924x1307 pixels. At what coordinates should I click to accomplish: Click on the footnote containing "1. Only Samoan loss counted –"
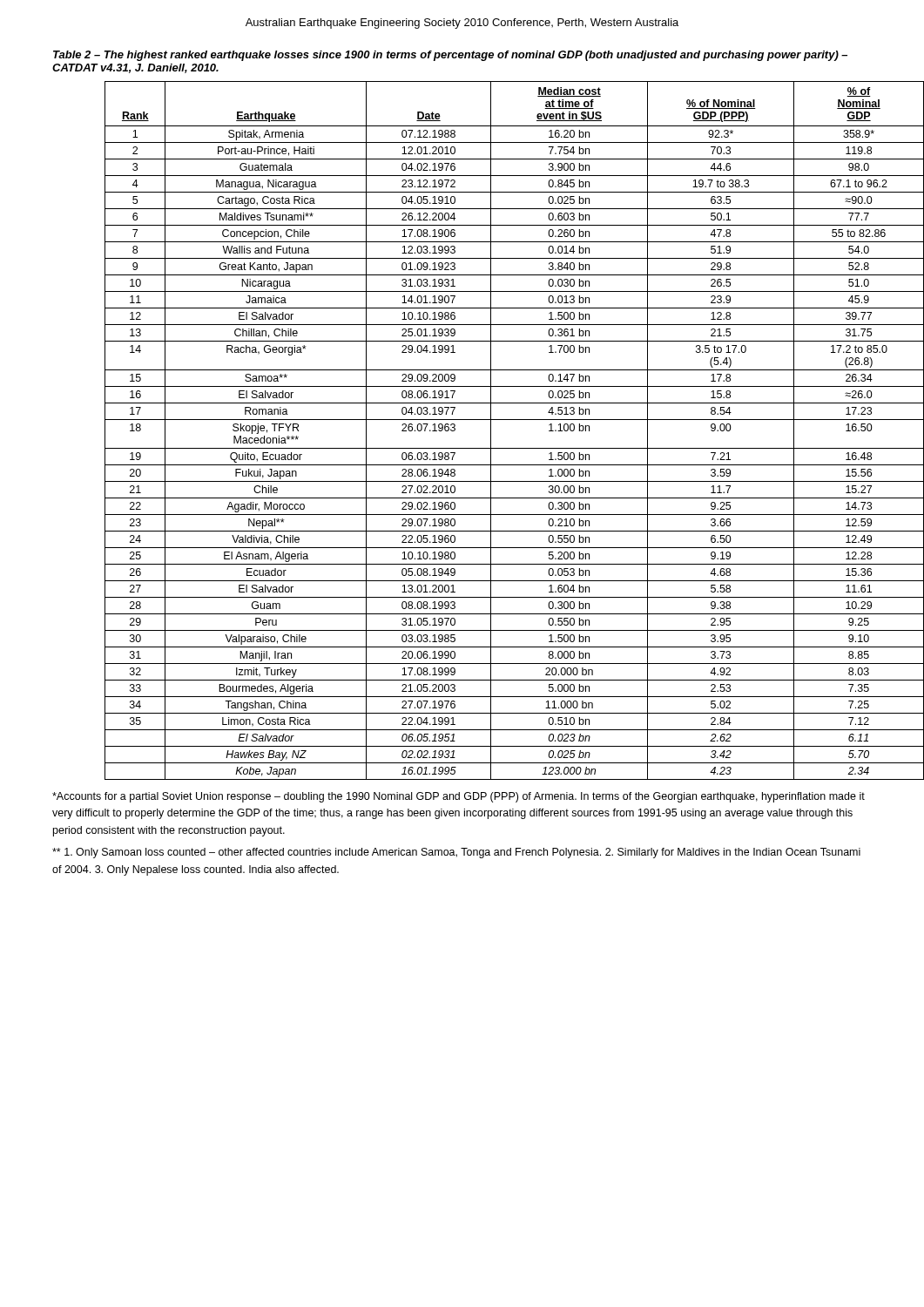pos(457,861)
